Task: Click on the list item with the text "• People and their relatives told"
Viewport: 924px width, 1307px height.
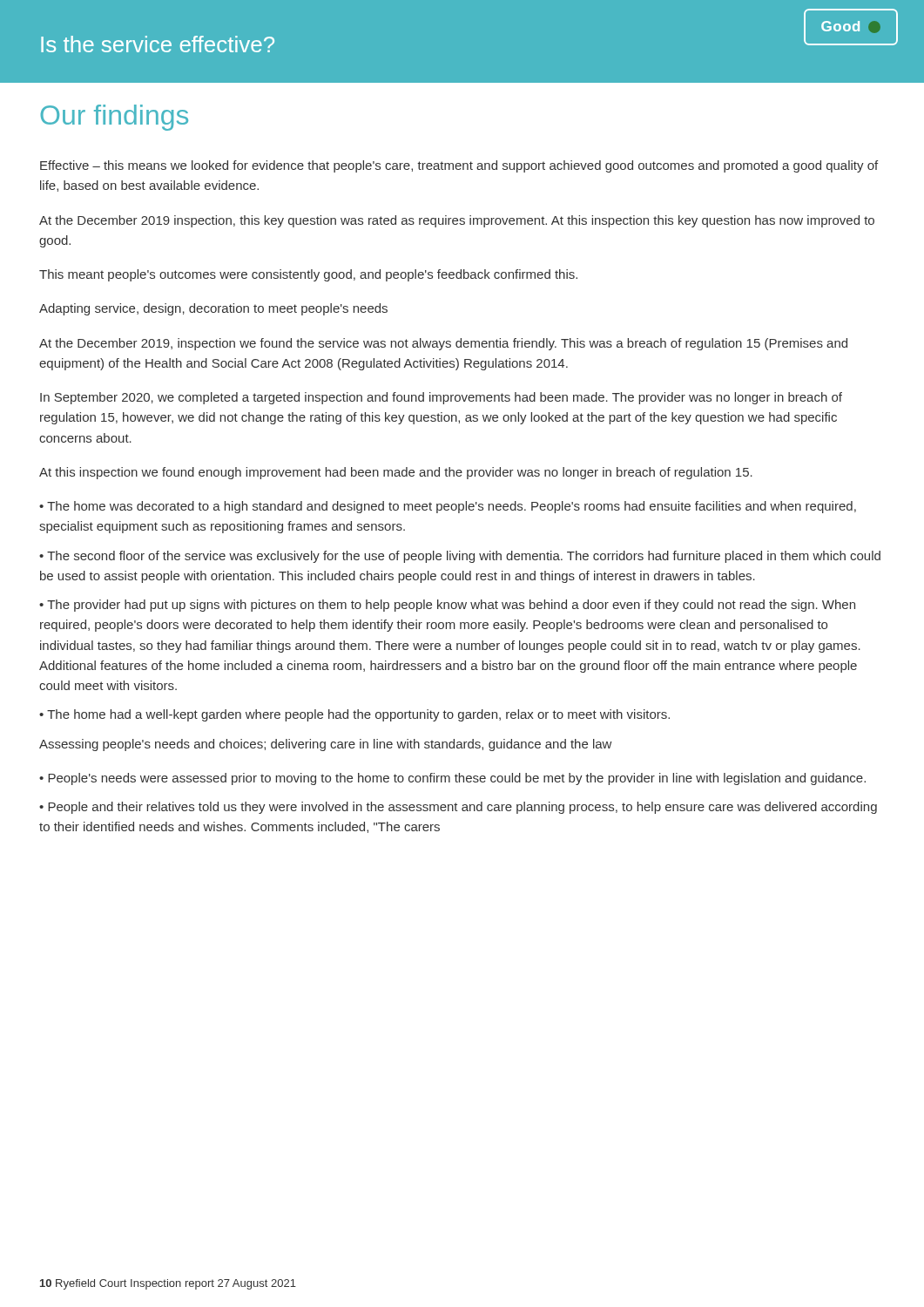Action: (458, 817)
